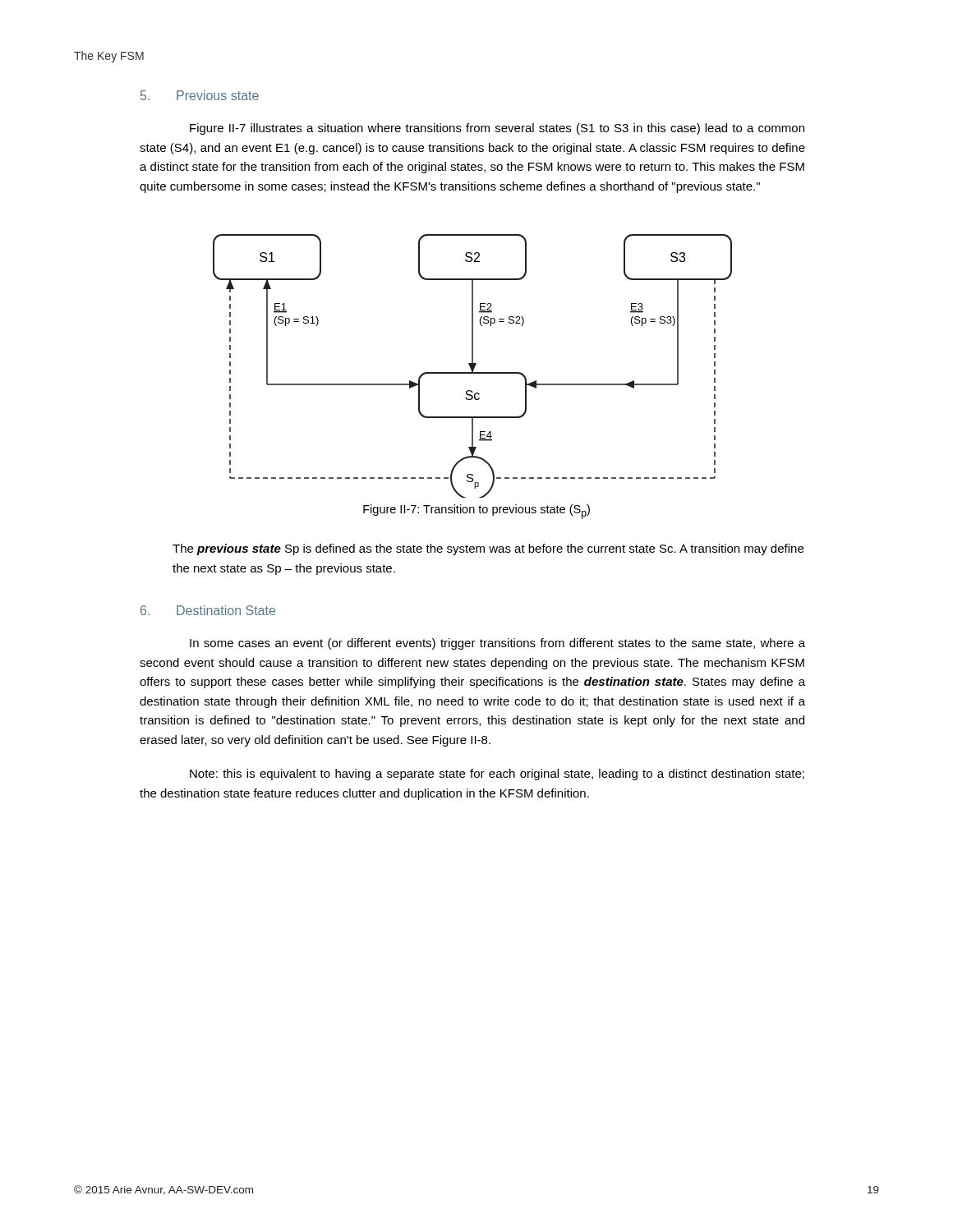The width and height of the screenshot is (953, 1232).
Task: Find the block starting "Note: this is equivalent to"
Action: pyautogui.click(x=472, y=783)
